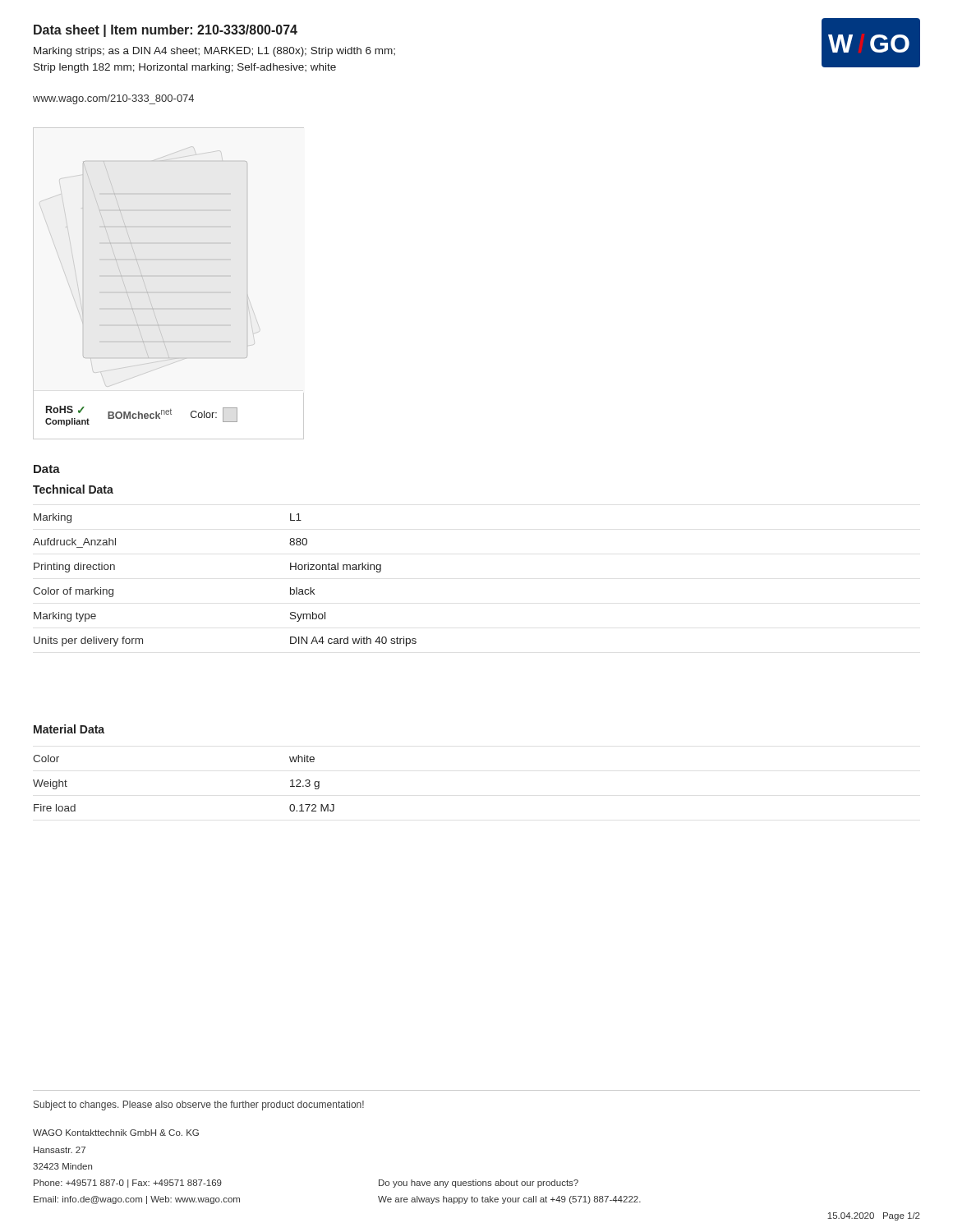Select the footnote with the text "Subject to changes. Please also"
This screenshot has height=1232, width=953.
point(199,1105)
